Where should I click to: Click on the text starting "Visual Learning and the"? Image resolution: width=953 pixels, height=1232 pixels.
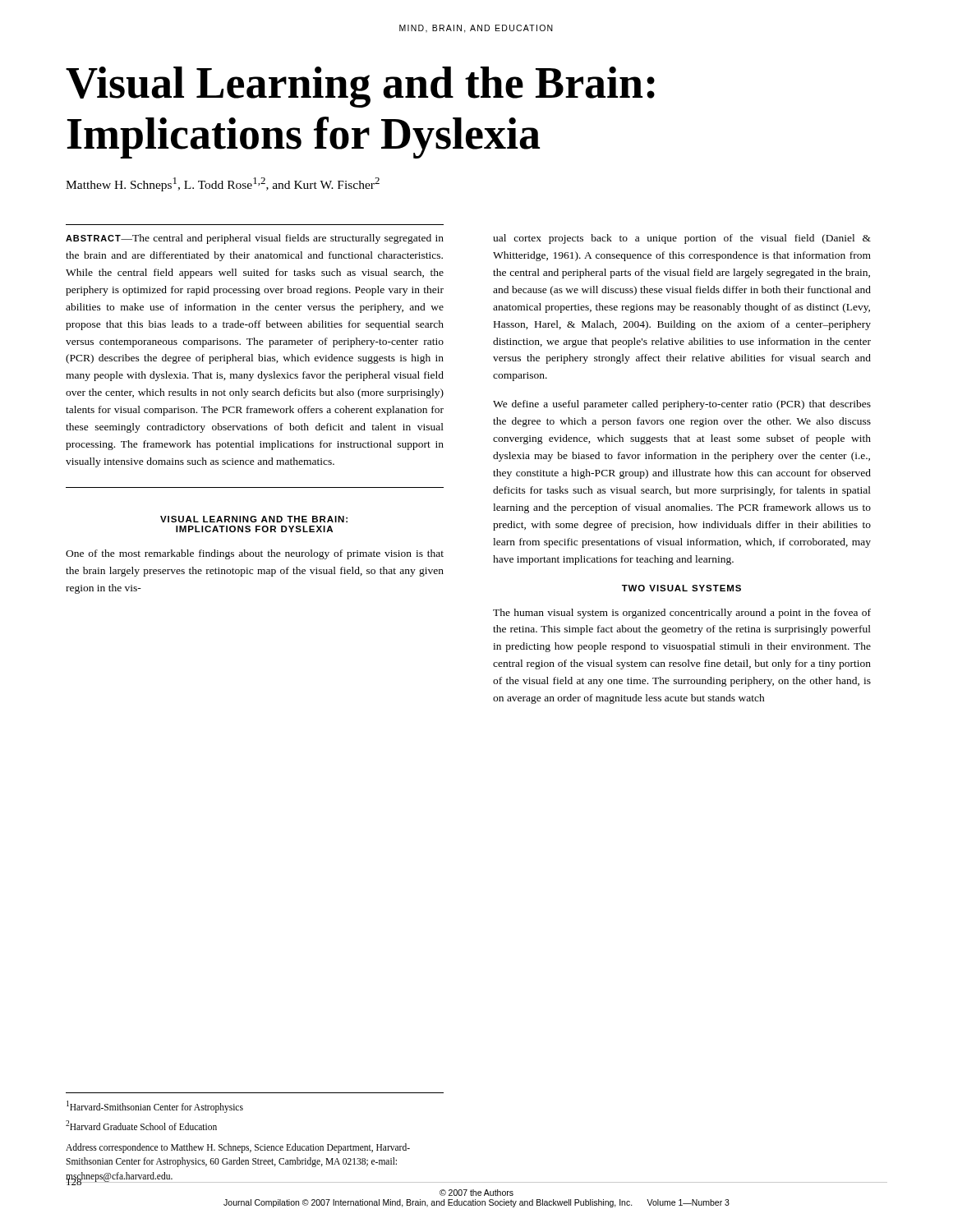point(476,109)
